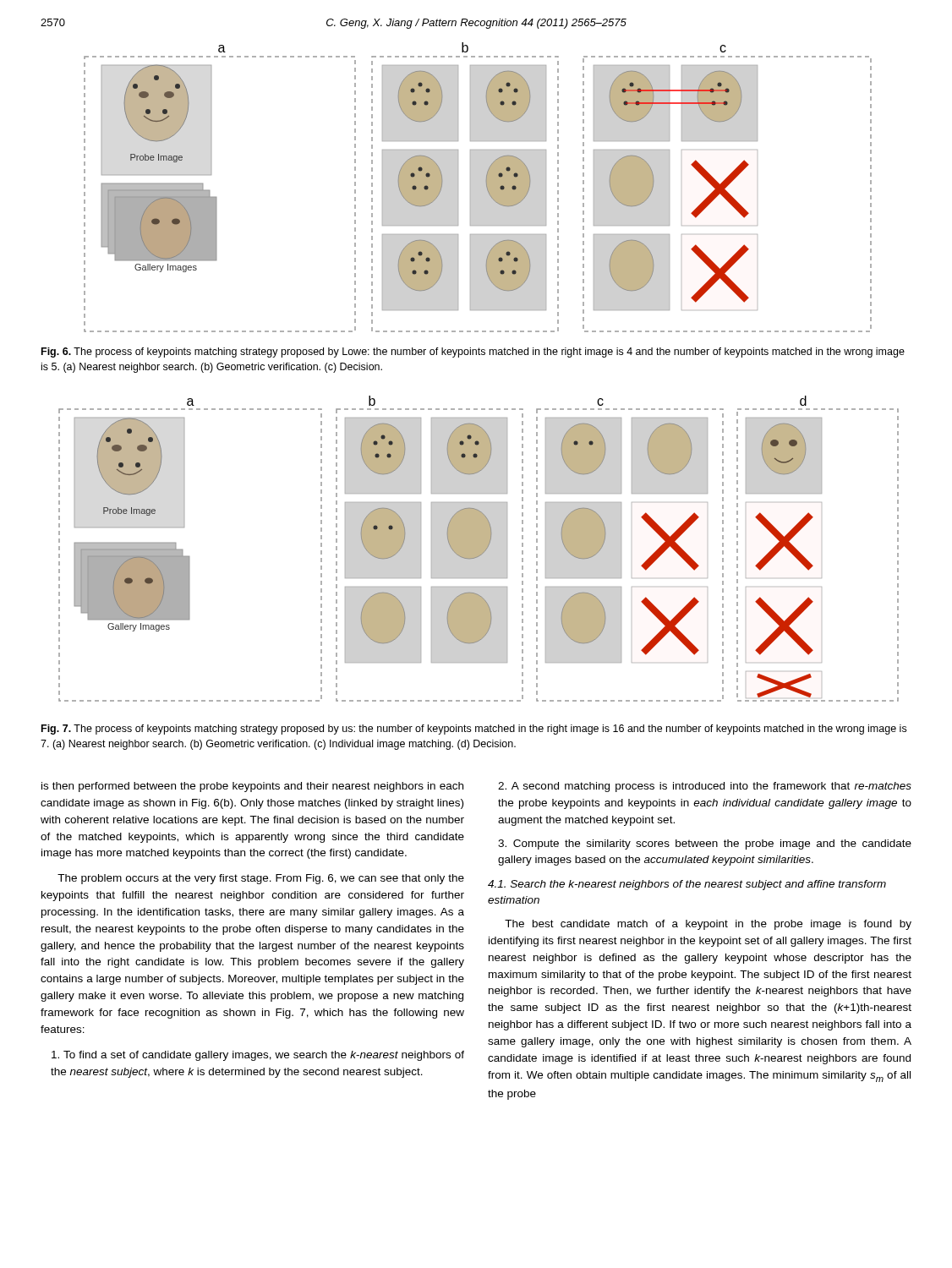Screen dimensions: 1268x952
Task: Where is the passage that starts "To find a set of candidate"?
Action: pyautogui.click(x=257, y=1063)
